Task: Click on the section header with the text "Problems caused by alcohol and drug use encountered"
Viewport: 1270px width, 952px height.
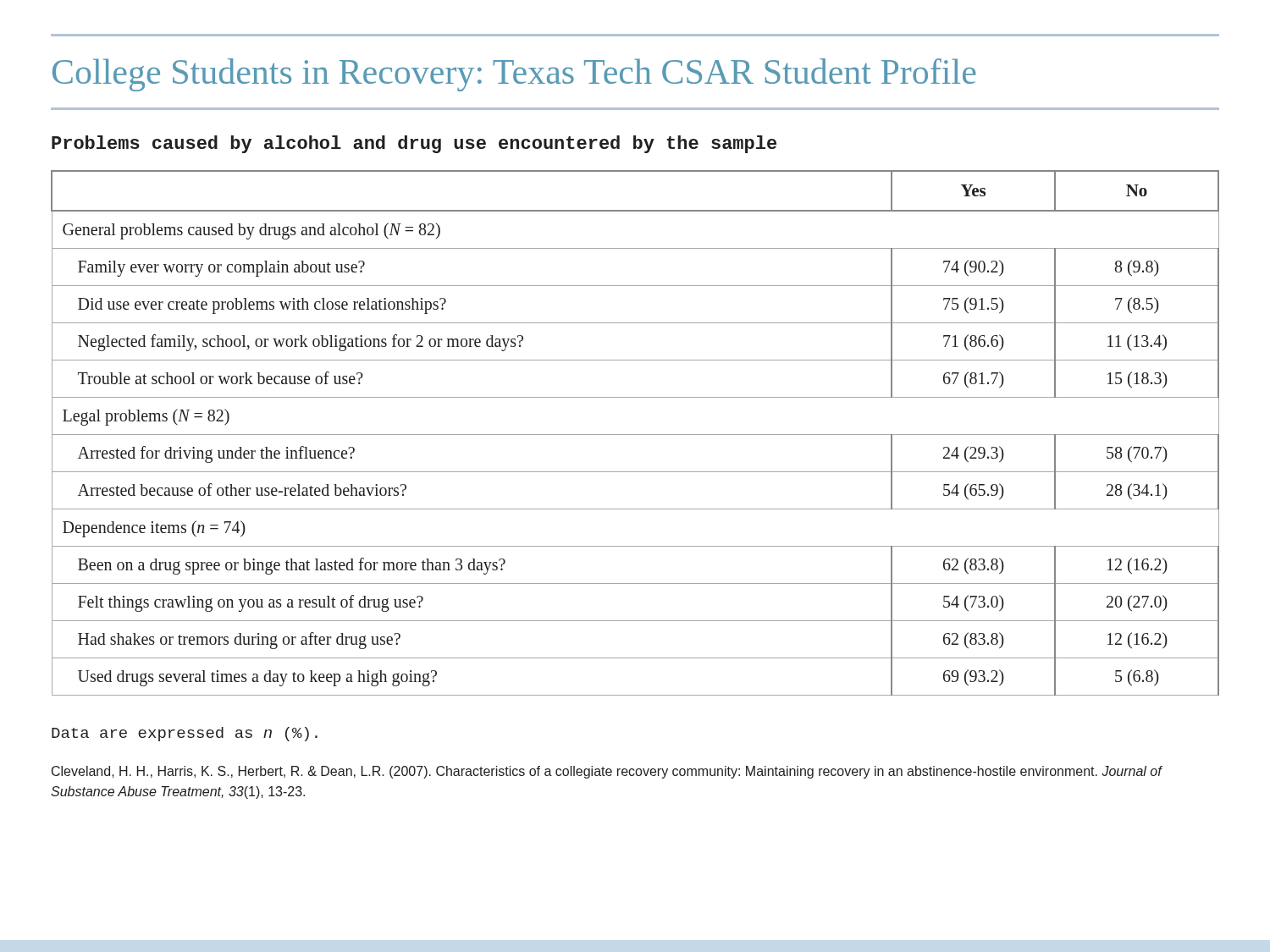Action: pyautogui.click(x=414, y=144)
